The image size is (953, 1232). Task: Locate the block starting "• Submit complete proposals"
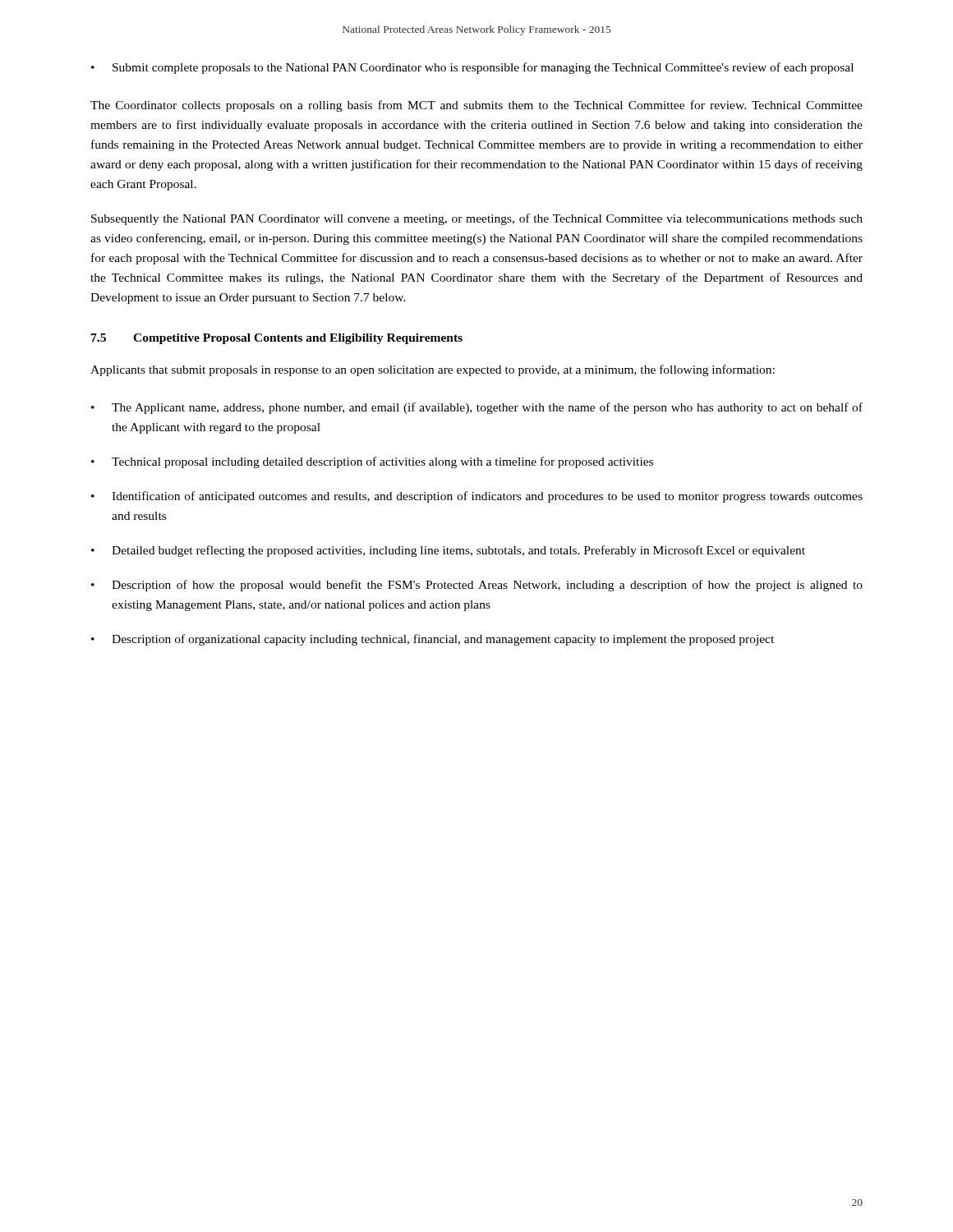pos(476,67)
